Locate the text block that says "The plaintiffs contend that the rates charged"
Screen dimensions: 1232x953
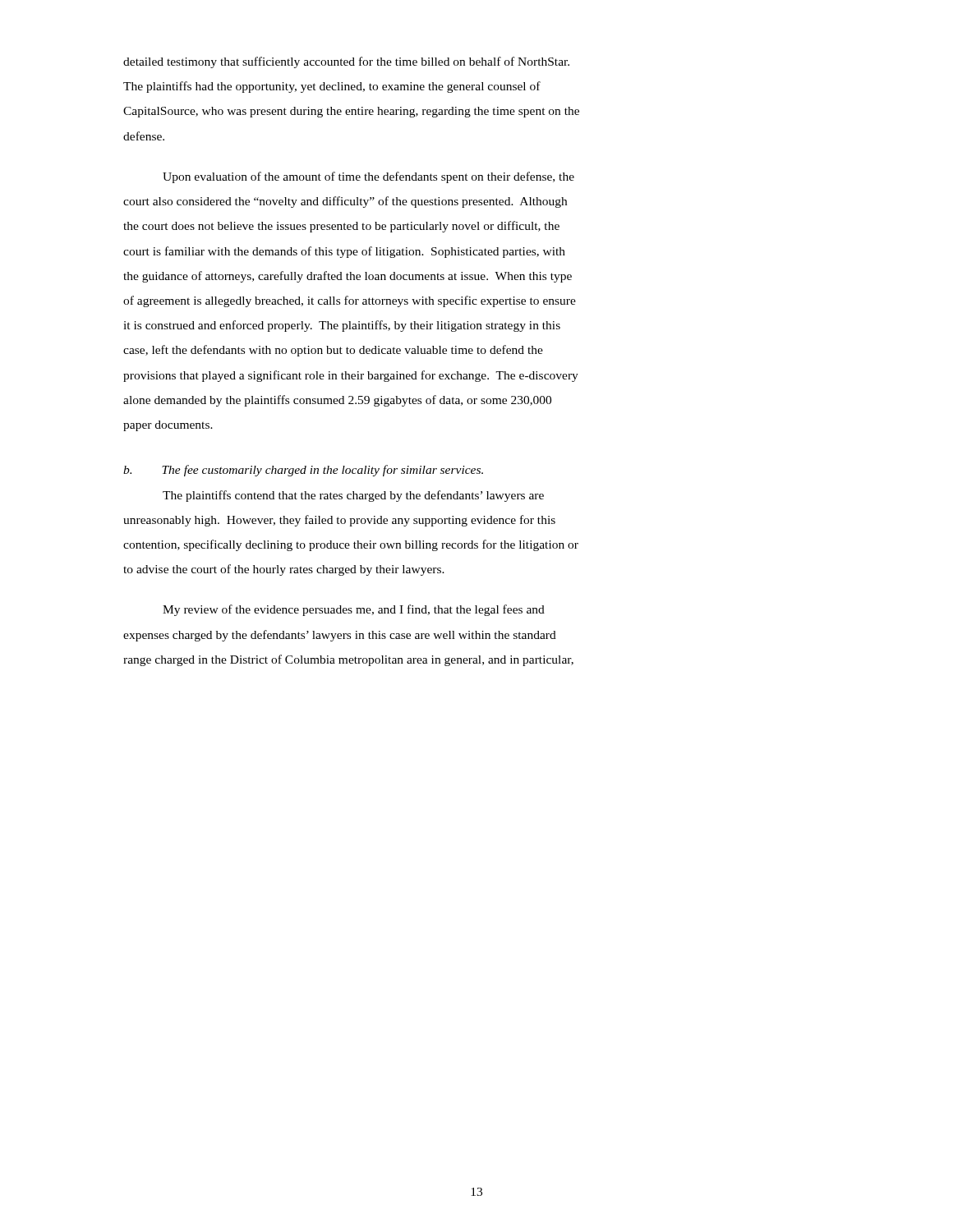[x=476, y=532]
